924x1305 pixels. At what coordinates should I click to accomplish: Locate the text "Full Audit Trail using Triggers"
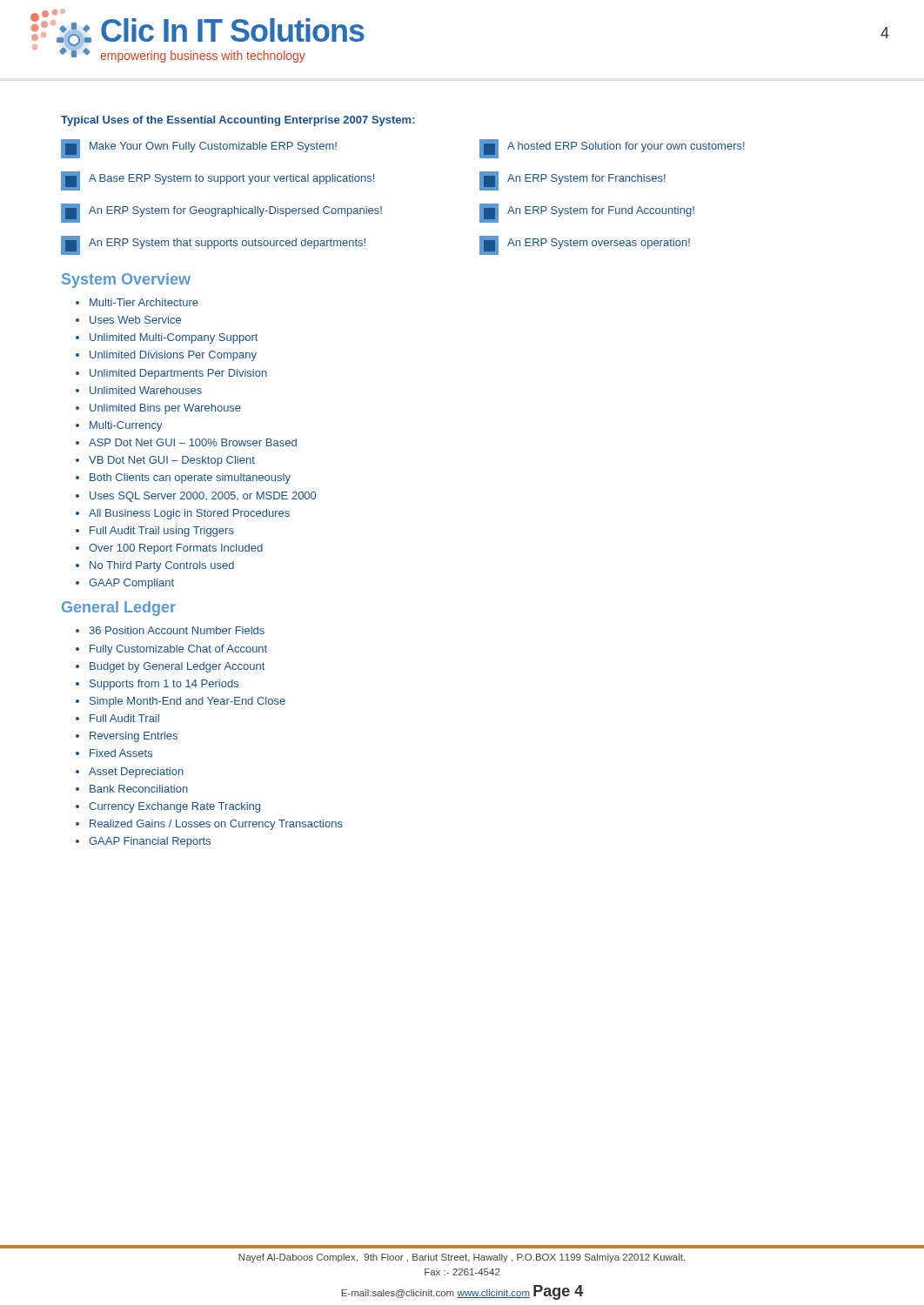161,530
